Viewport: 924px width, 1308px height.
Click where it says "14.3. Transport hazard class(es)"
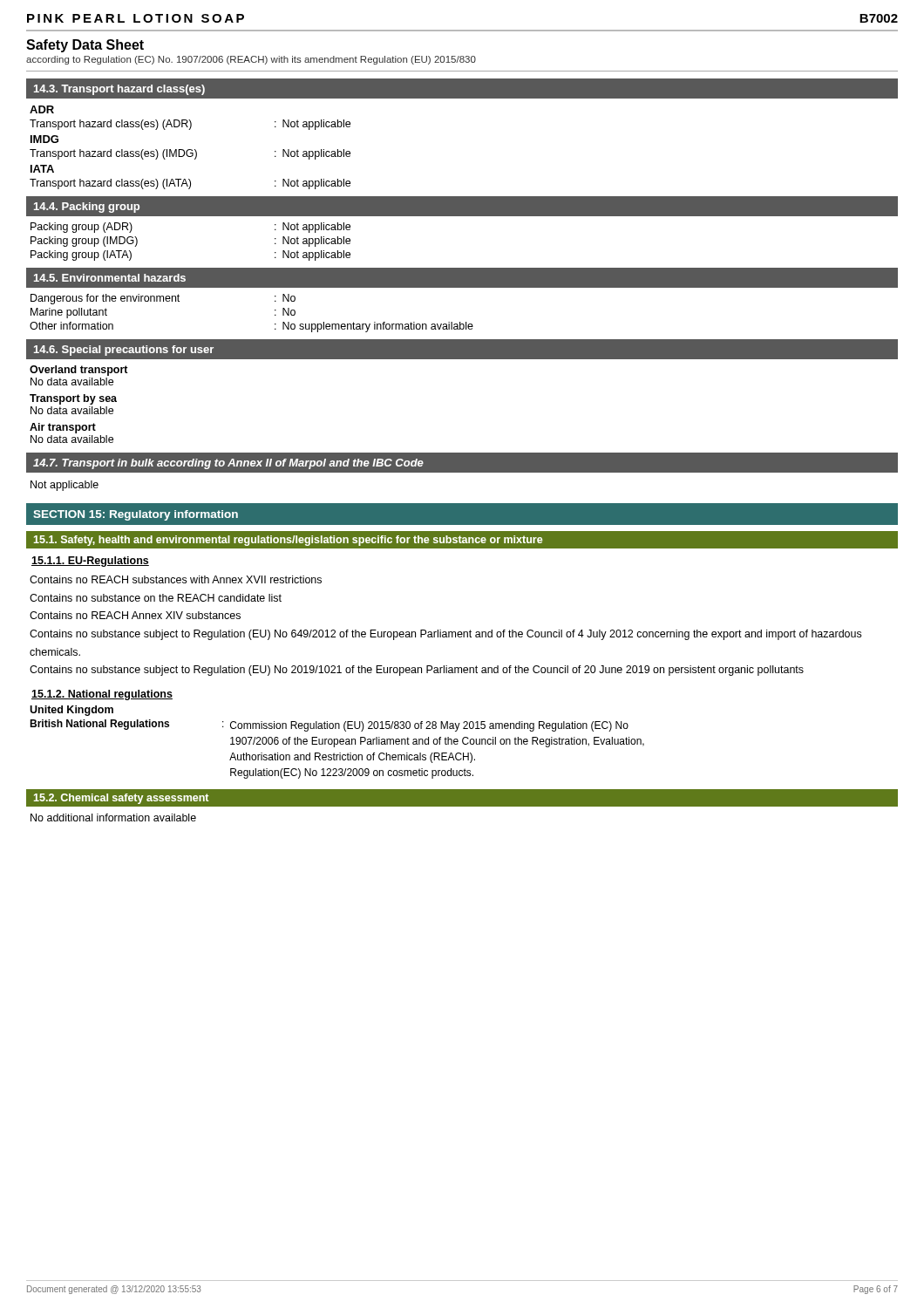(119, 89)
